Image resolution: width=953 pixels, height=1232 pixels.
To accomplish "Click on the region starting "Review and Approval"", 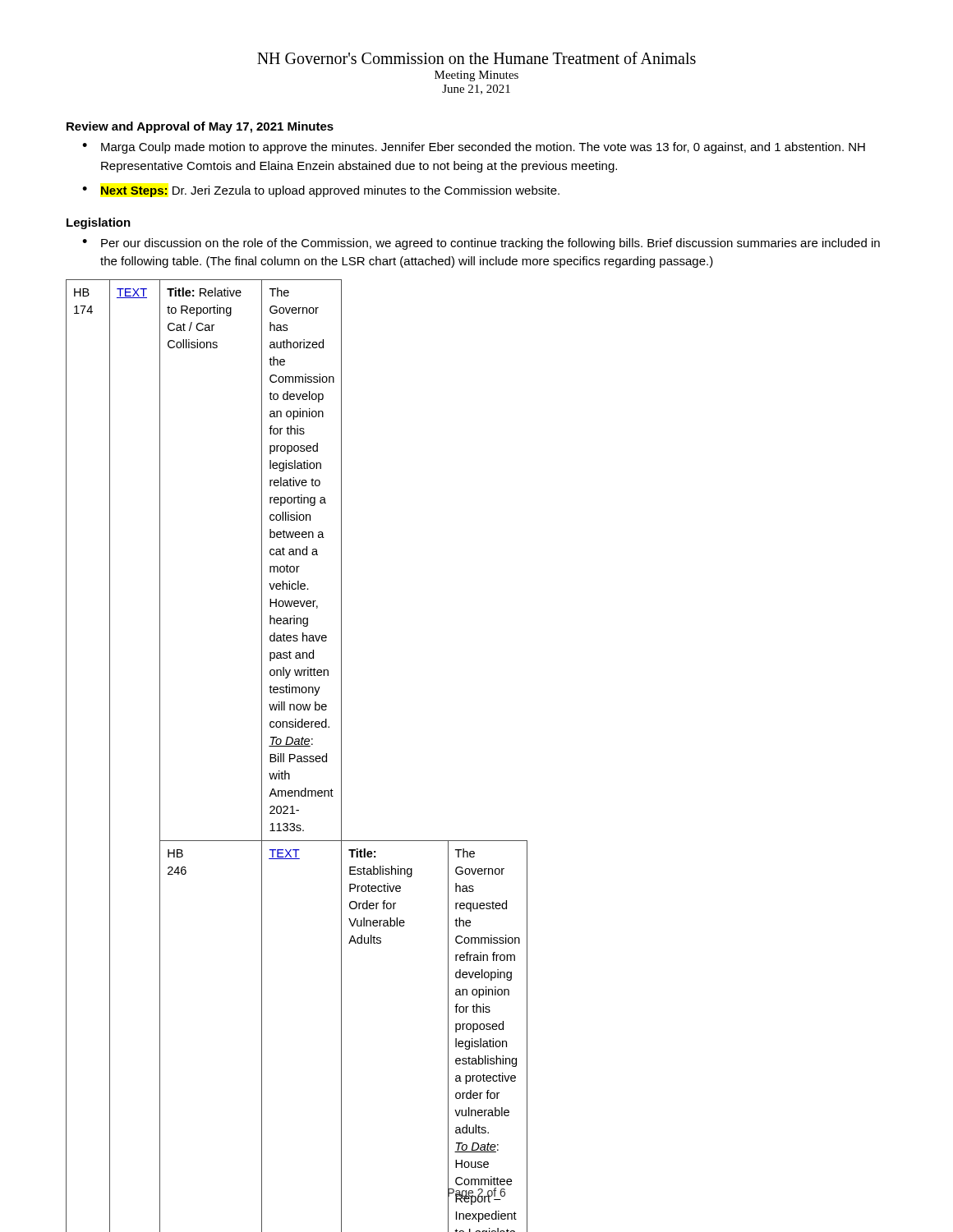I will 200,126.
